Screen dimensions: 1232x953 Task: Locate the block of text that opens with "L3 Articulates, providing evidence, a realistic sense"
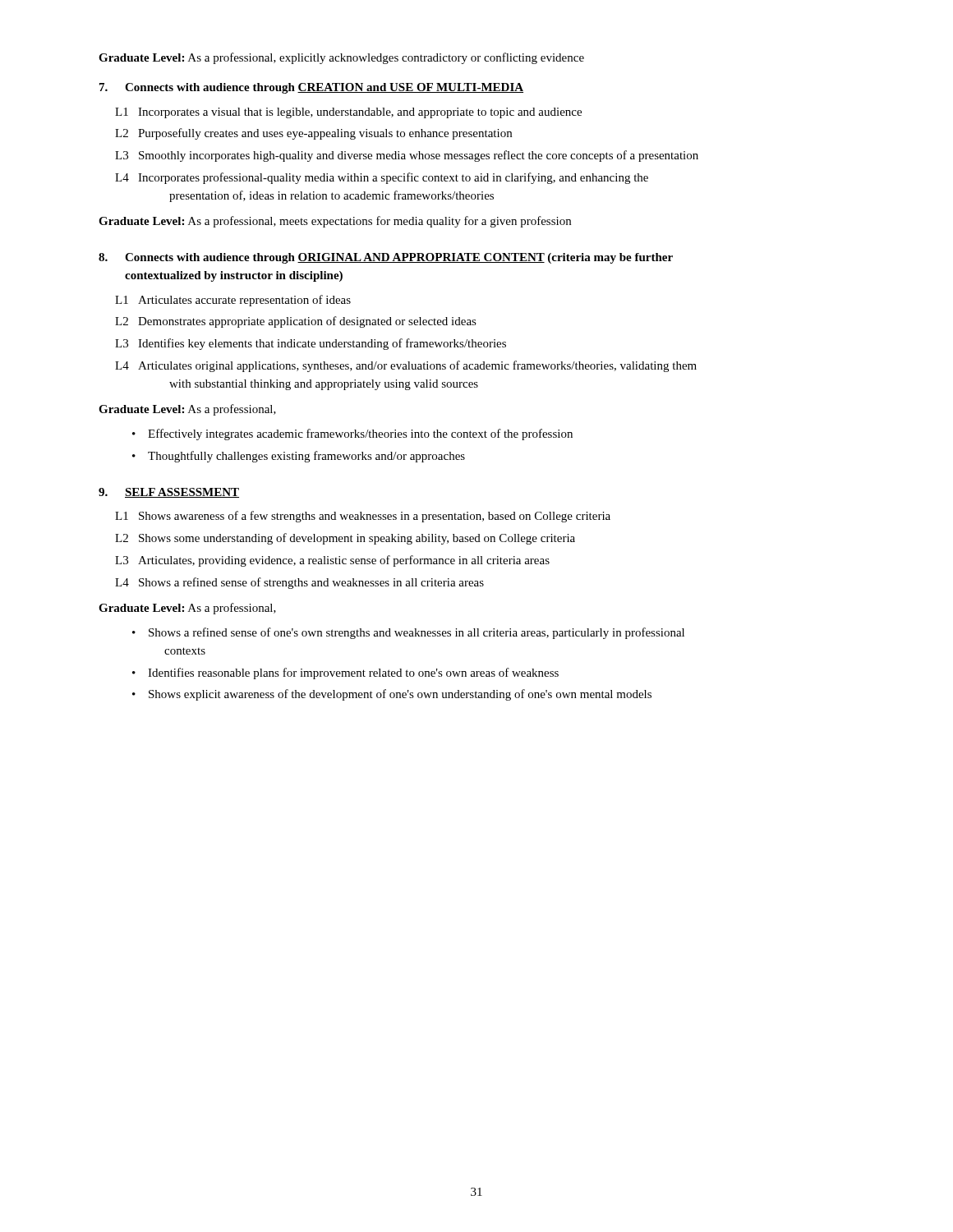(x=332, y=561)
